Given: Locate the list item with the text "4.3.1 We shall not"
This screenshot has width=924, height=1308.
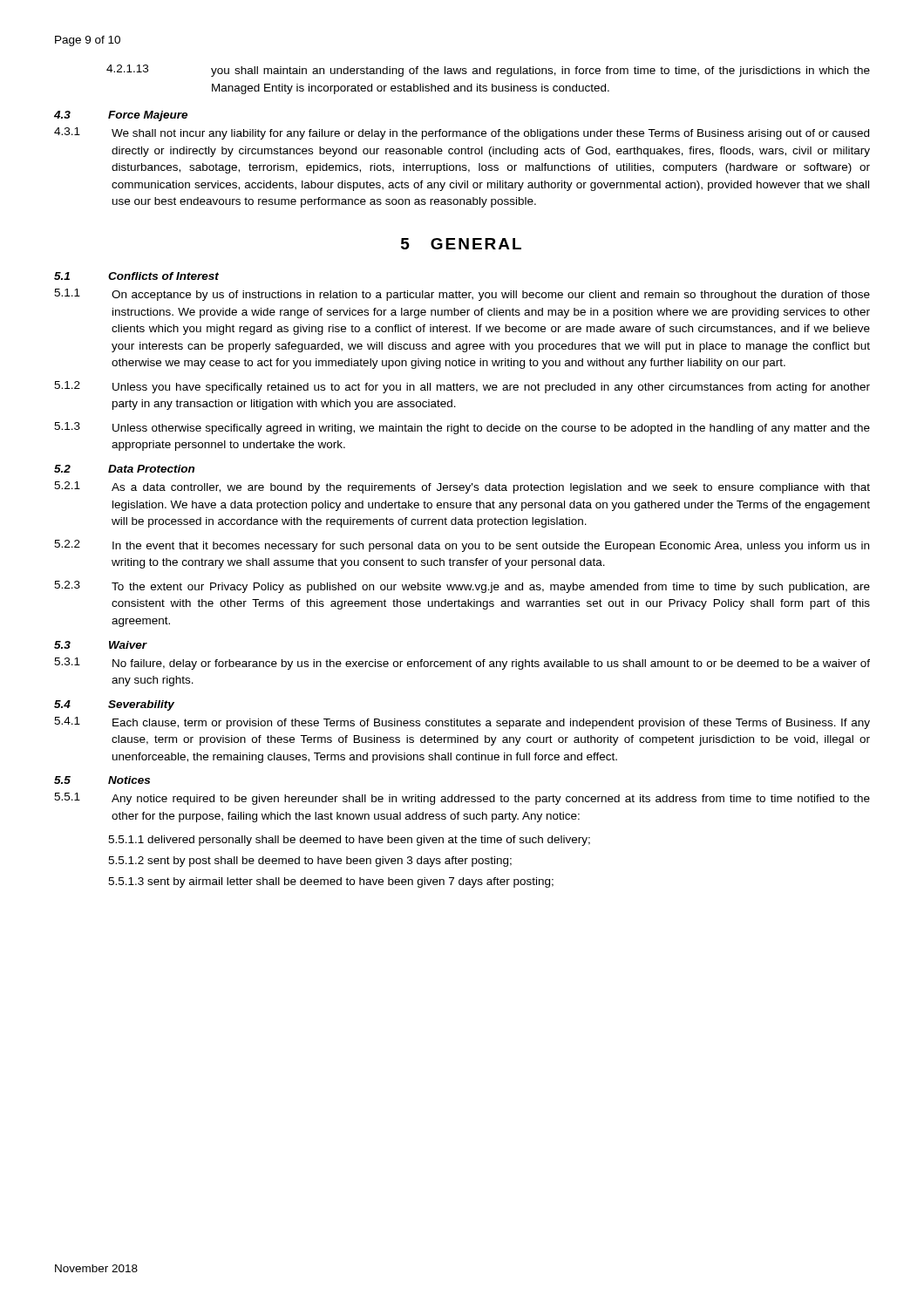Looking at the screenshot, I should pyautogui.click(x=462, y=167).
